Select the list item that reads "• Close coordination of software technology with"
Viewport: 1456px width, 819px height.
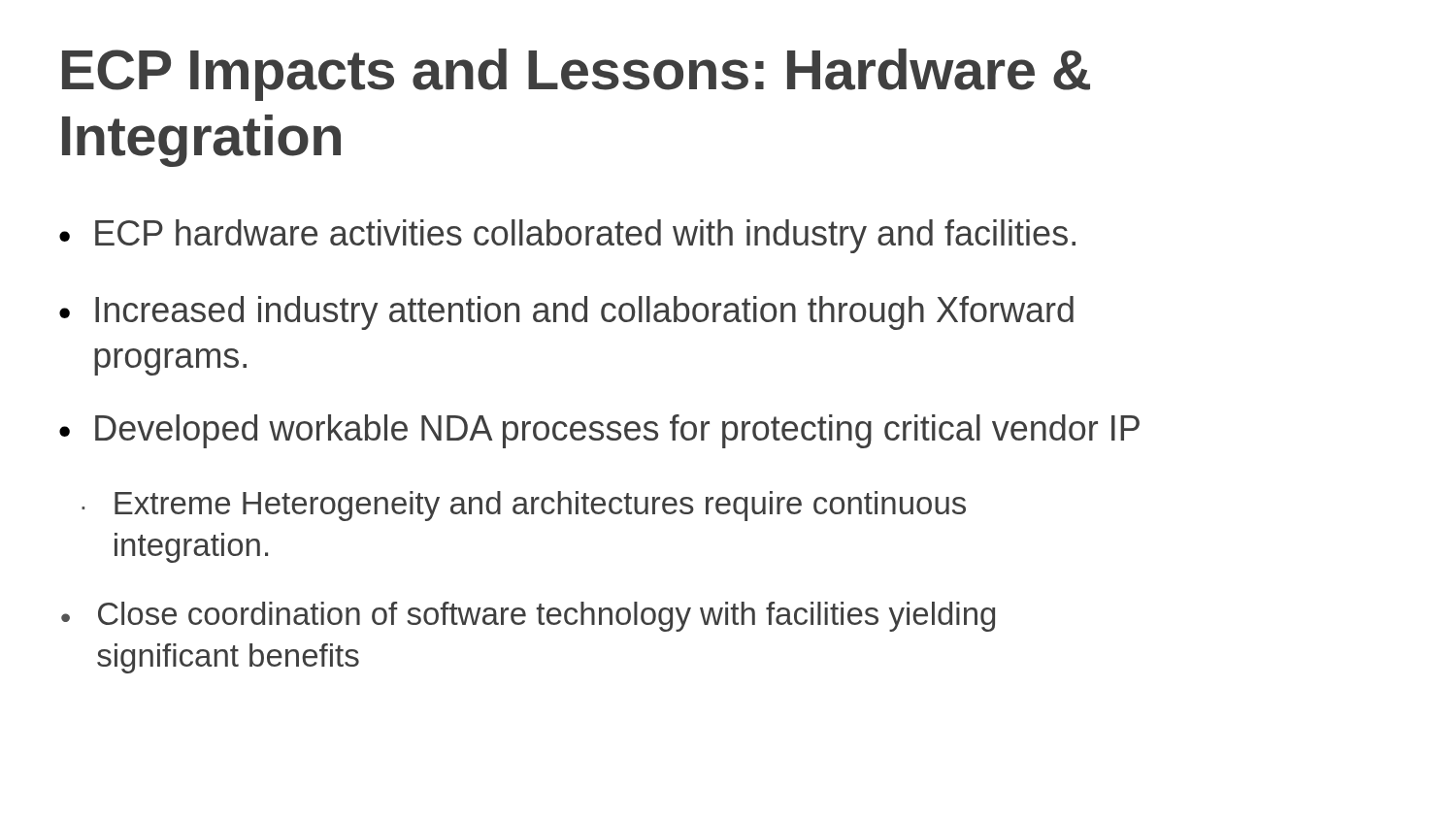[x=529, y=636]
